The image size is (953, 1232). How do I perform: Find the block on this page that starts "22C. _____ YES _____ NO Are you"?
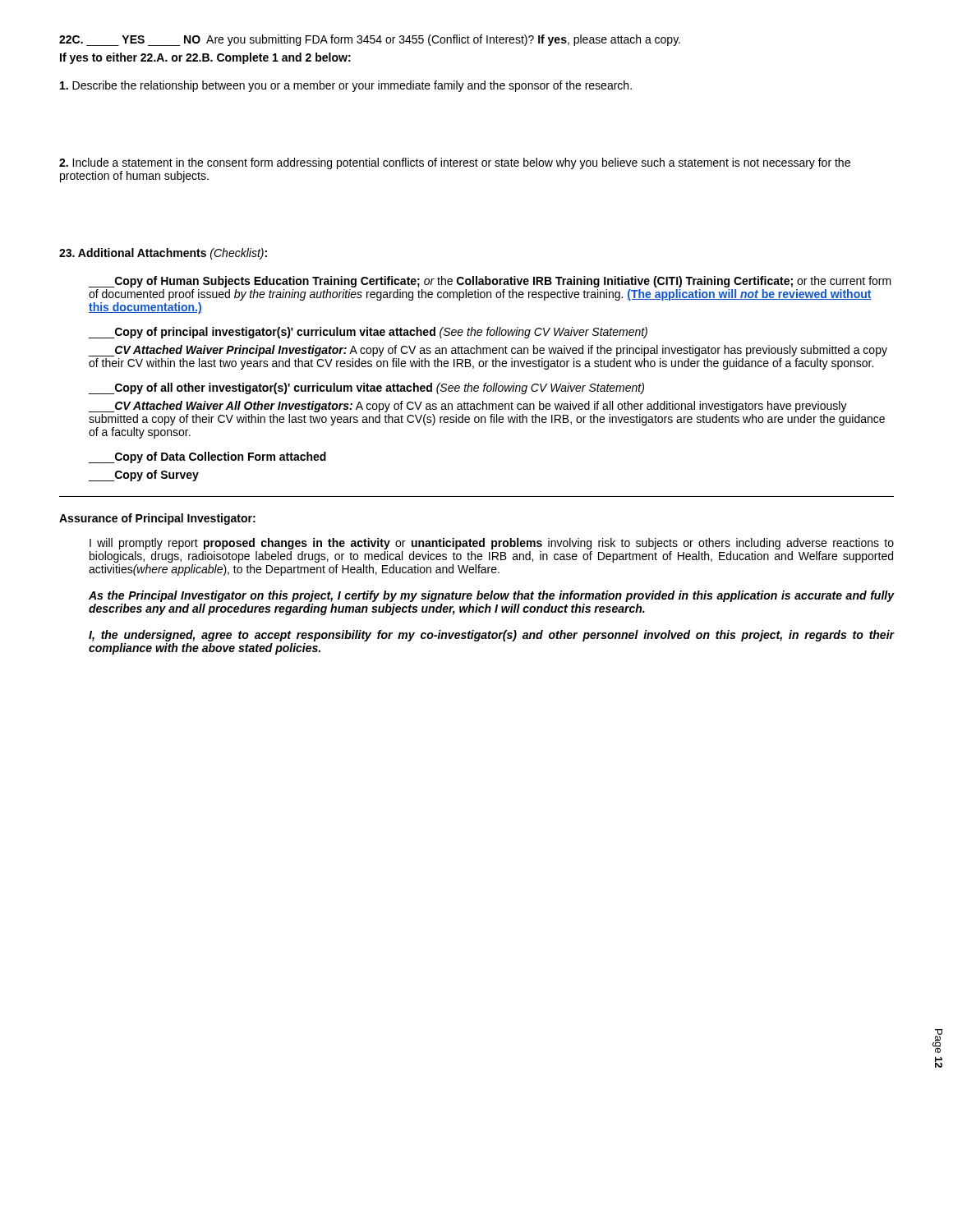pos(476,48)
